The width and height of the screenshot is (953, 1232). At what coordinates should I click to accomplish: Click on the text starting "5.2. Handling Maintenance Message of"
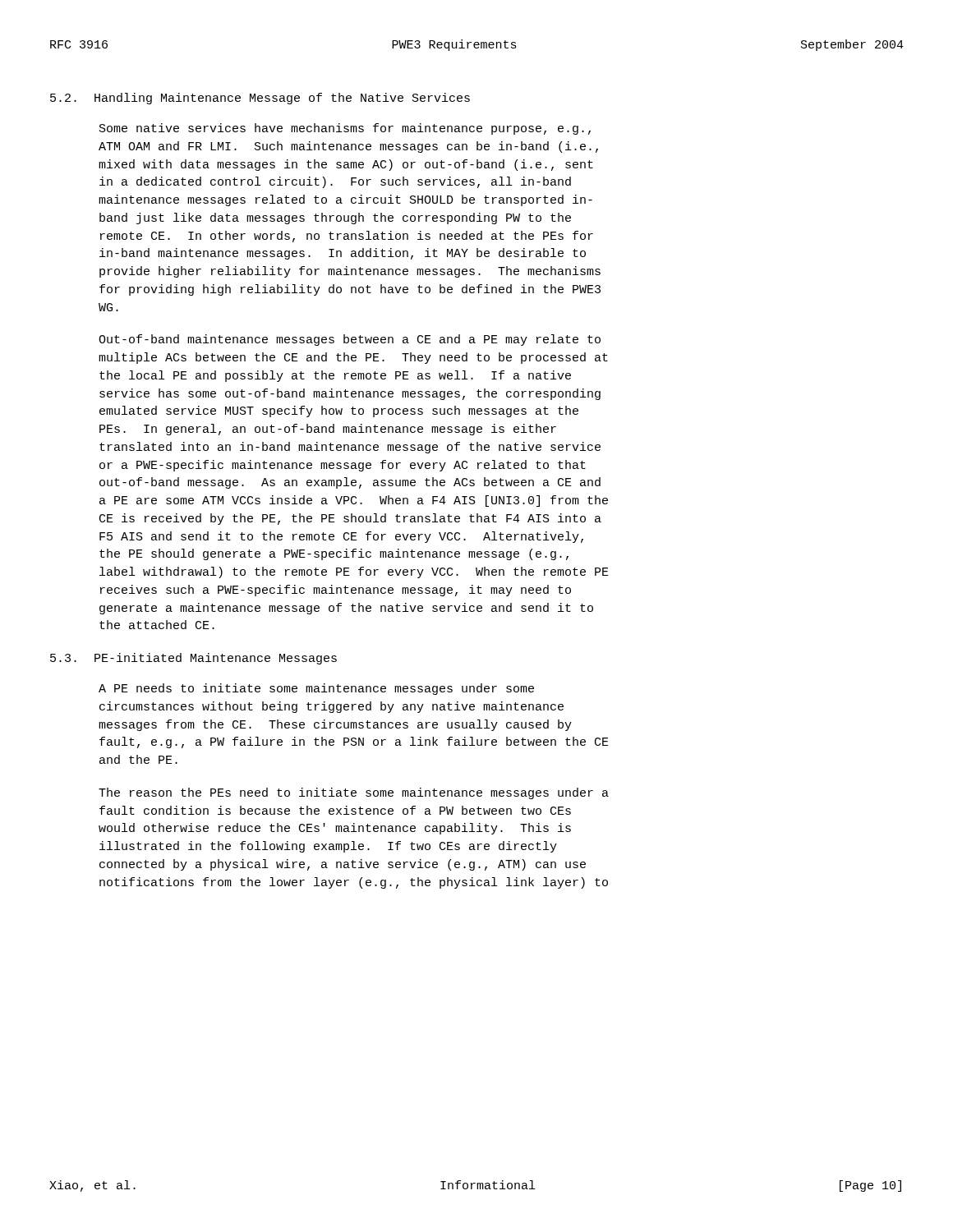pyautogui.click(x=260, y=99)
